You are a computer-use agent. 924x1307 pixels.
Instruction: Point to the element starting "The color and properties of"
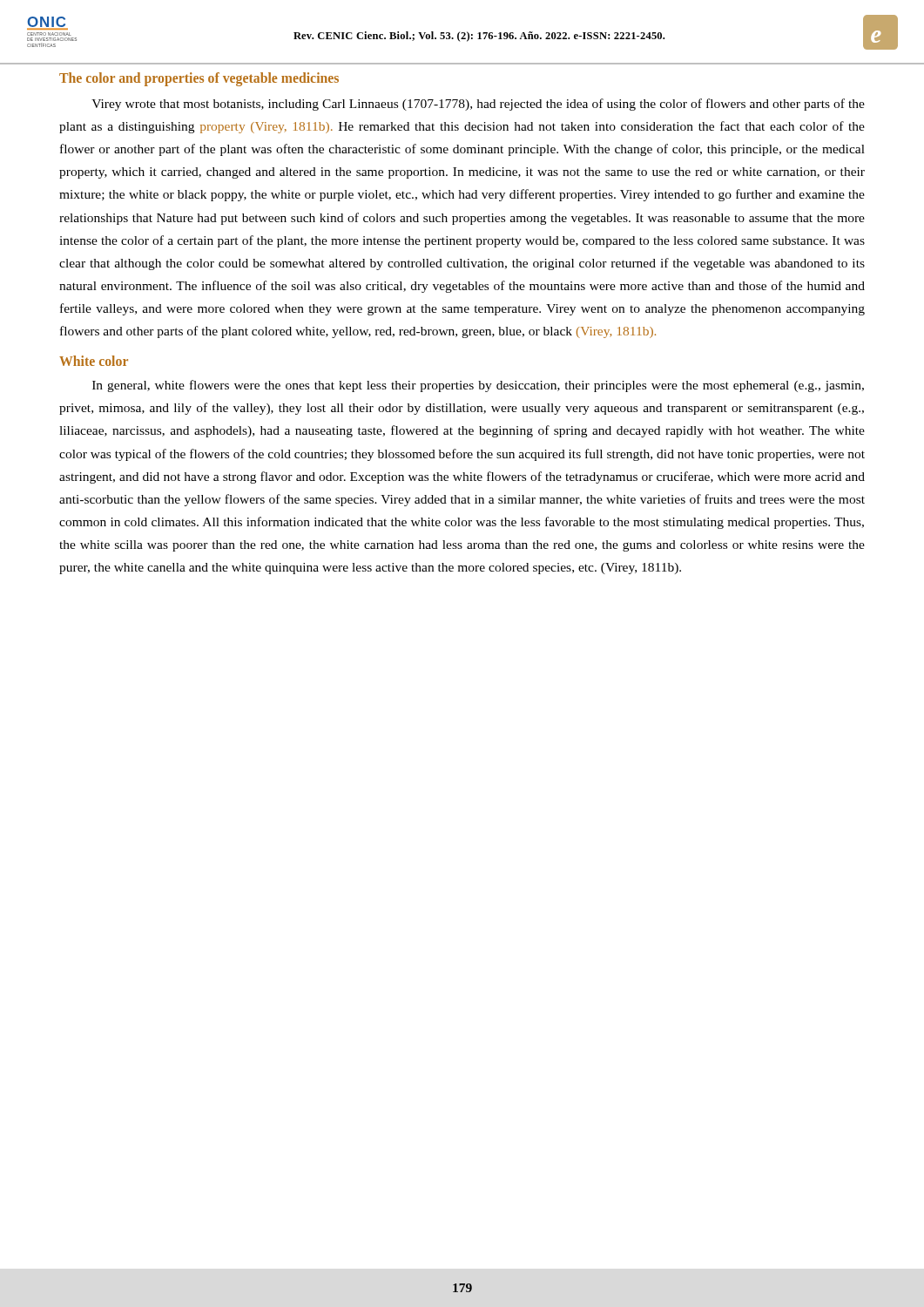coord(199,78)
